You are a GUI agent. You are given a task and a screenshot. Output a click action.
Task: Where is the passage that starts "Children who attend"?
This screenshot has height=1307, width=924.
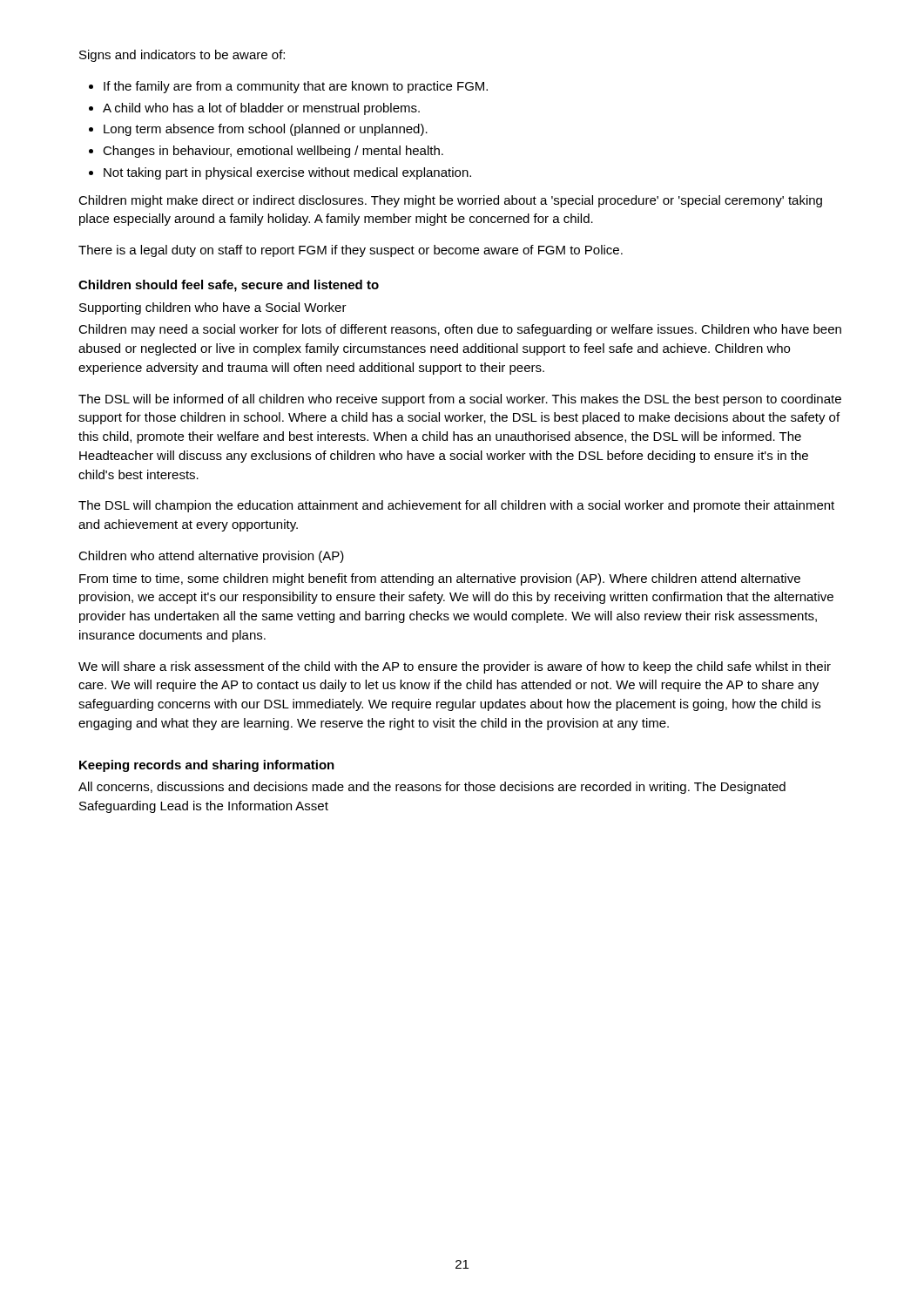[x=211, y=555]
